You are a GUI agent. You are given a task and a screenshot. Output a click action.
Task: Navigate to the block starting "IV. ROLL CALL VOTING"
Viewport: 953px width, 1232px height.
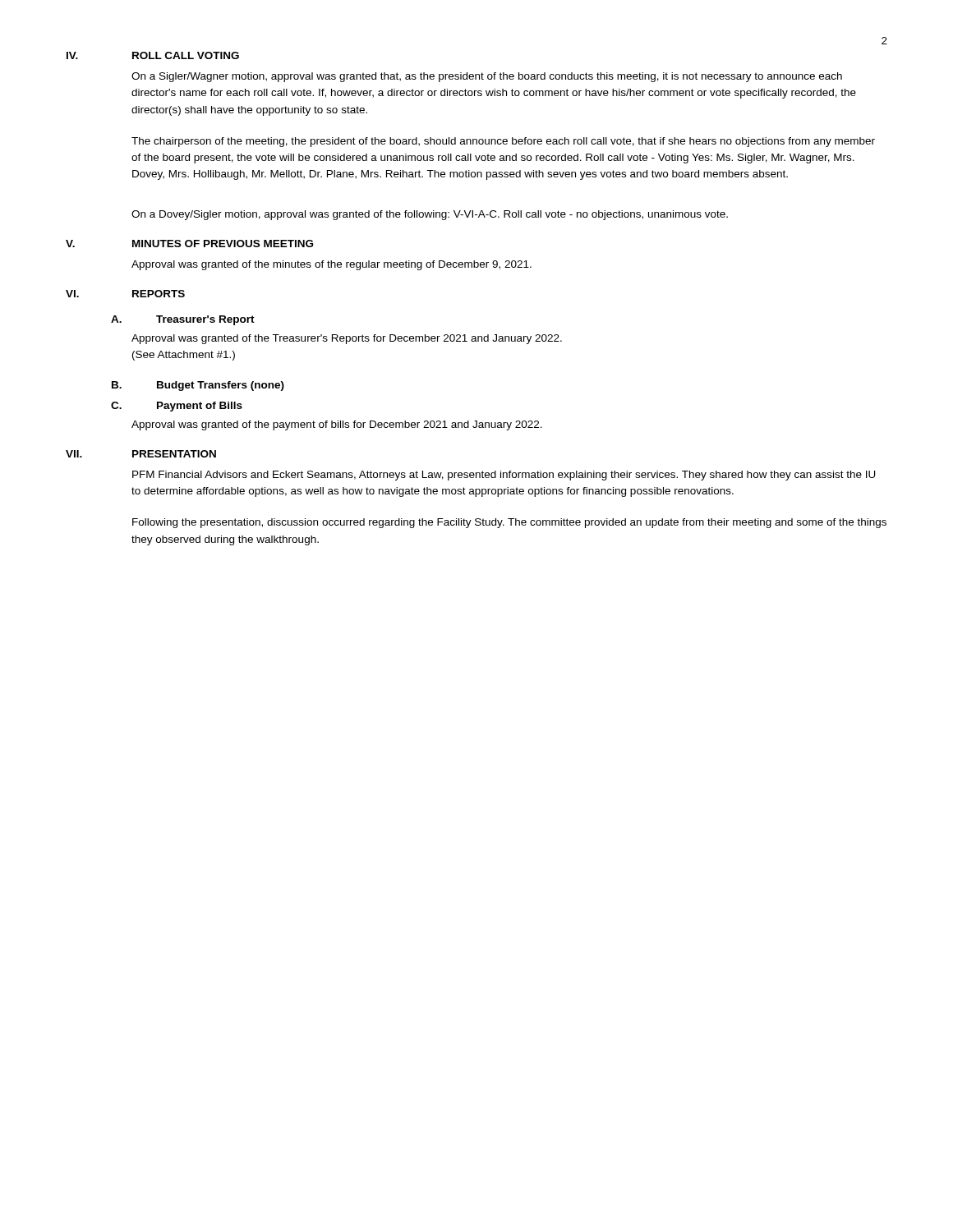click(153, 55)
